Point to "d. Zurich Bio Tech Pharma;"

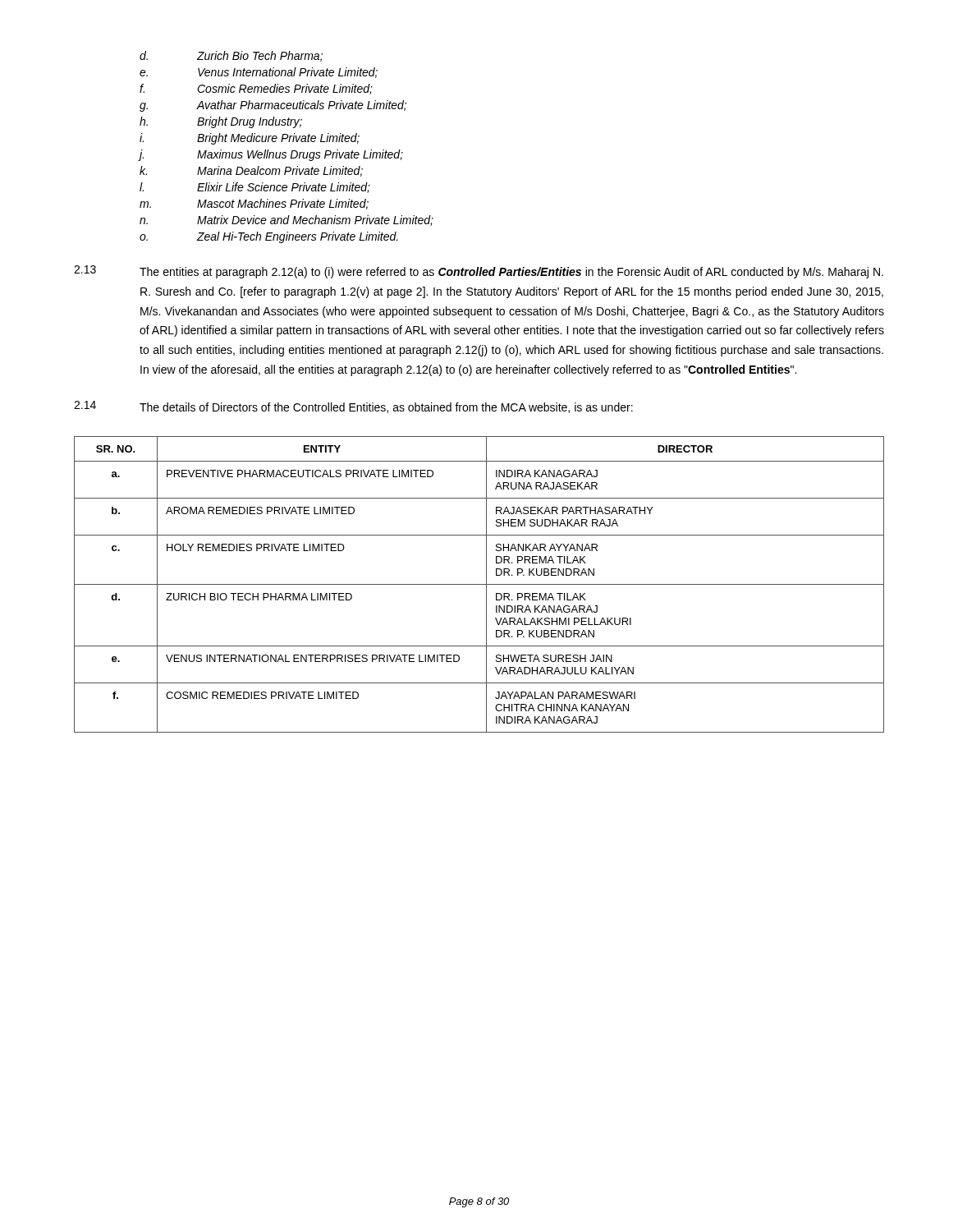(198, 56)
